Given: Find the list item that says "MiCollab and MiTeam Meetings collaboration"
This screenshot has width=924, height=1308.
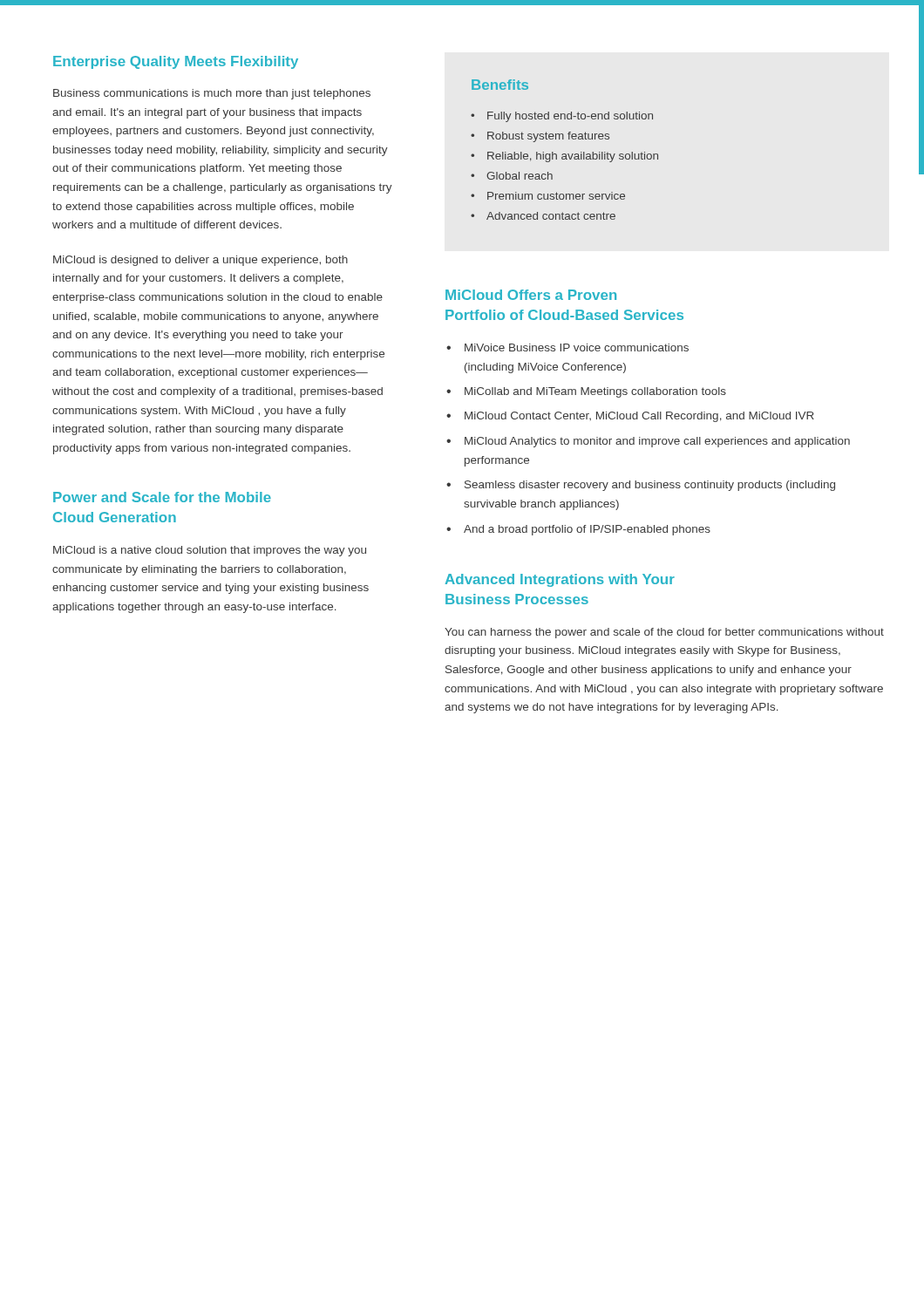Looking at the screenshot, I should pos(595,391).
